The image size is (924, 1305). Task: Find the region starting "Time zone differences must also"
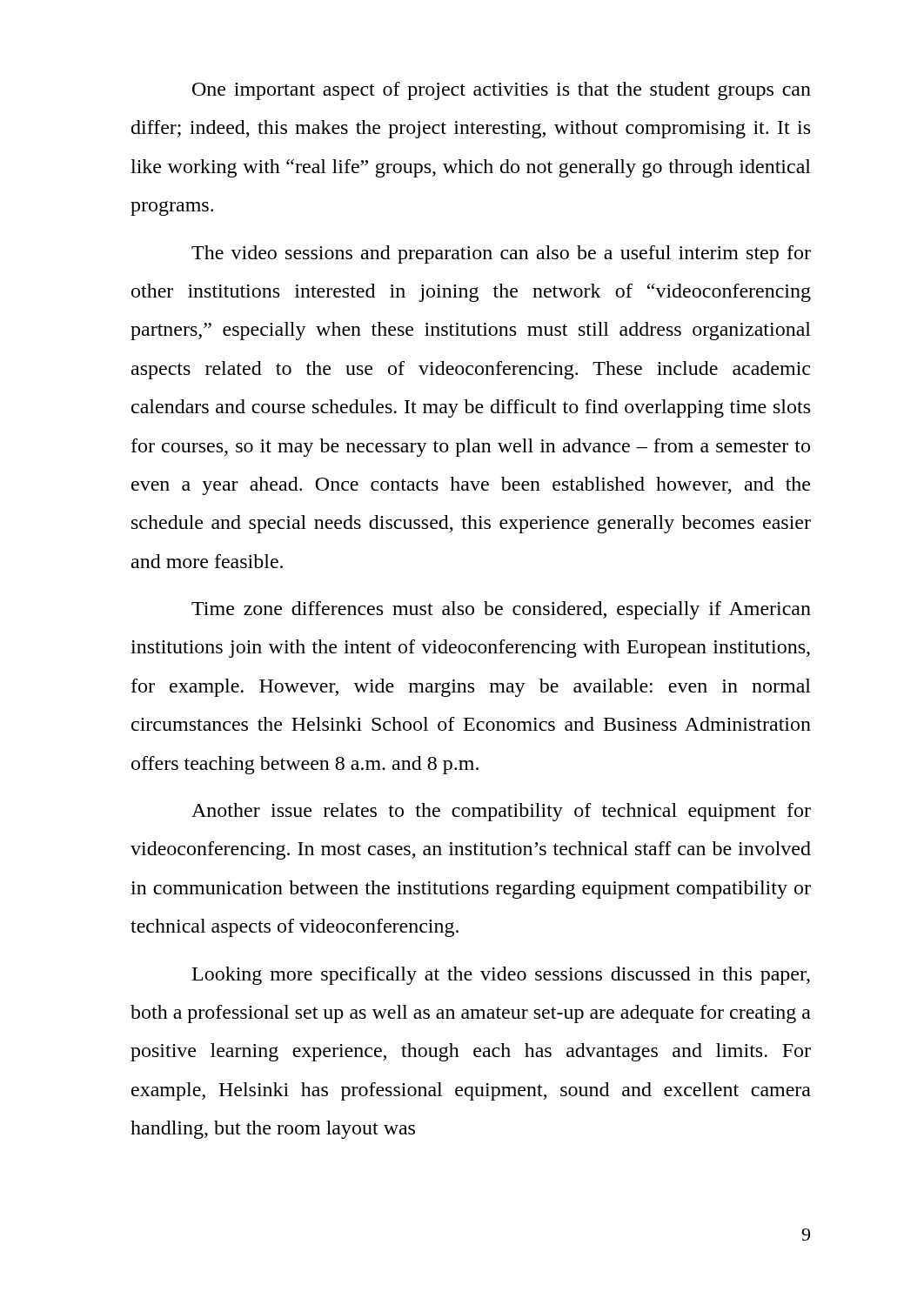point(471,686)
